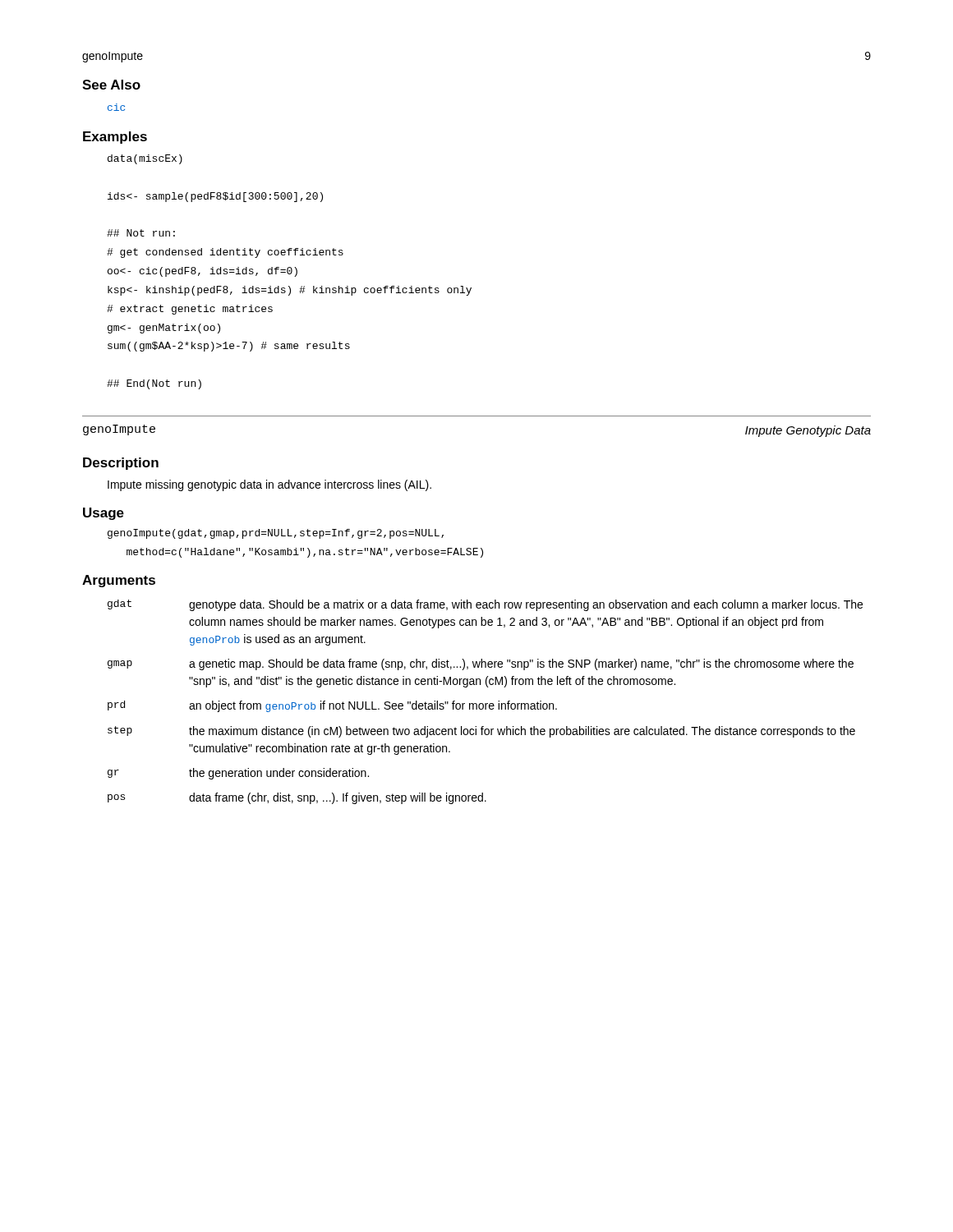This screenshot has height=1232, width=953.
Task: Point to the block beginning "data(miscEx) ids 1e-7) # same results ##"
Action: pos(145,159)
